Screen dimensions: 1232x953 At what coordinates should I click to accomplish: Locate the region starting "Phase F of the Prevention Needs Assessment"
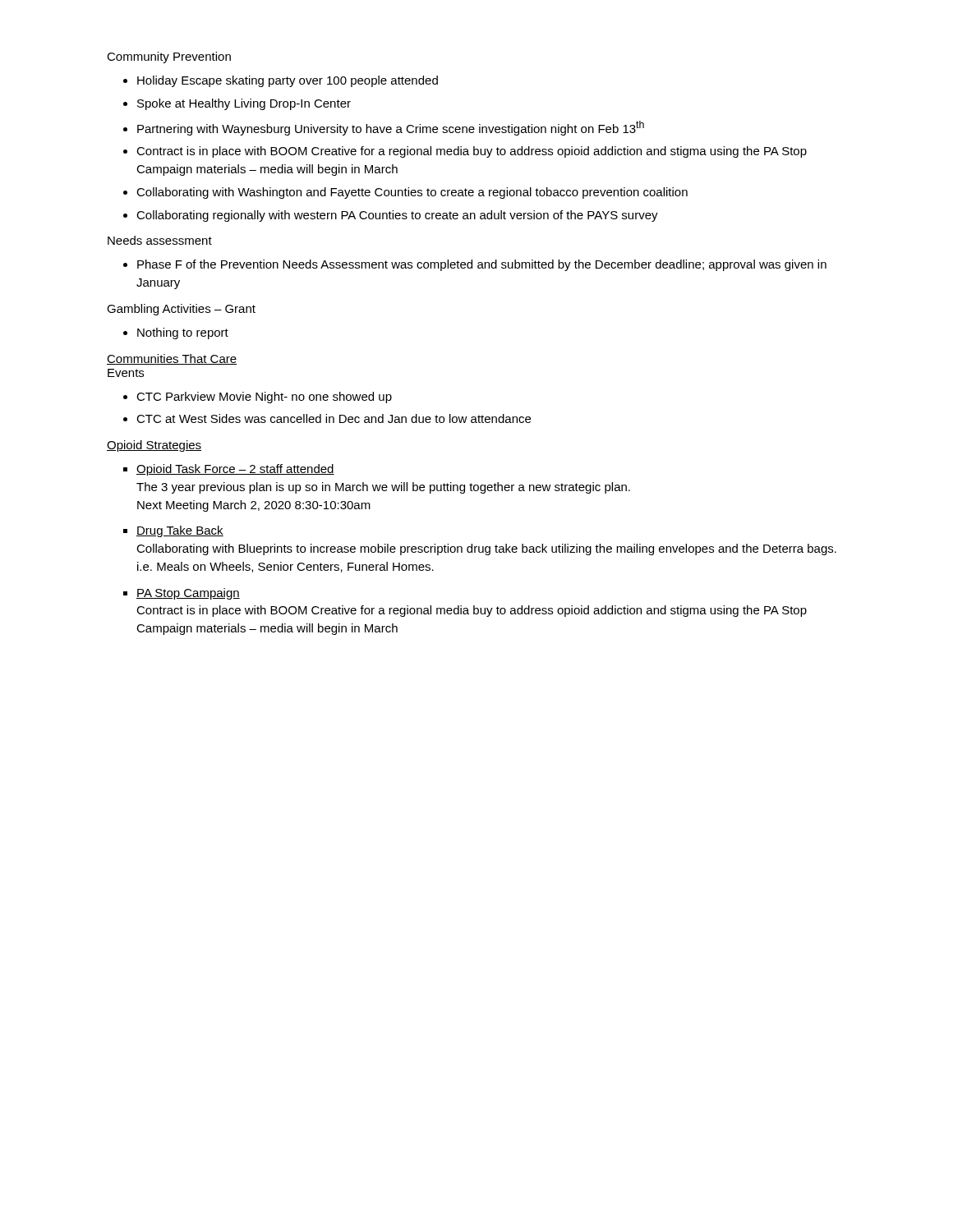tap(476, 274)
